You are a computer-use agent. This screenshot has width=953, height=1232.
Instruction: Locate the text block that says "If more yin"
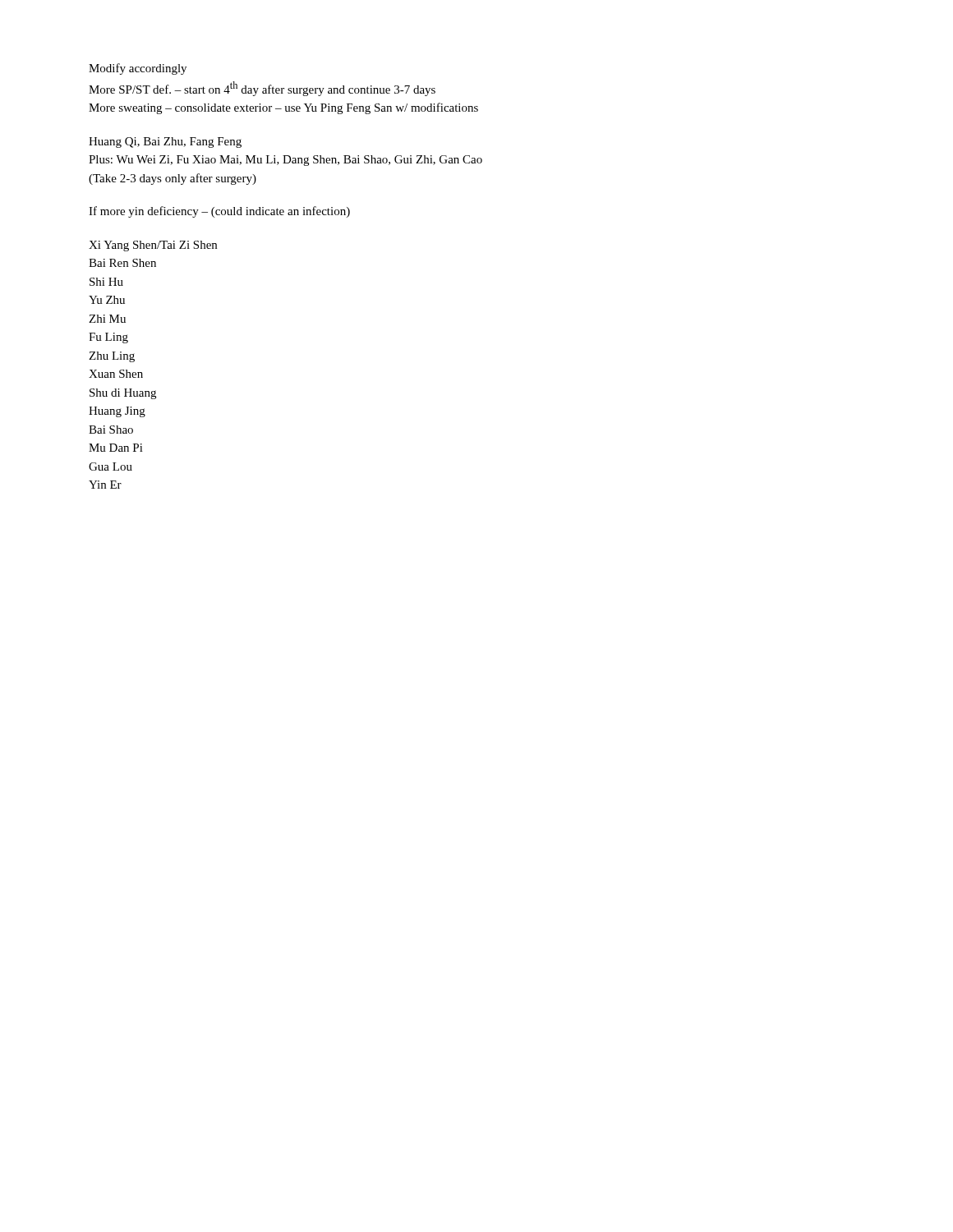coord(219,212)
